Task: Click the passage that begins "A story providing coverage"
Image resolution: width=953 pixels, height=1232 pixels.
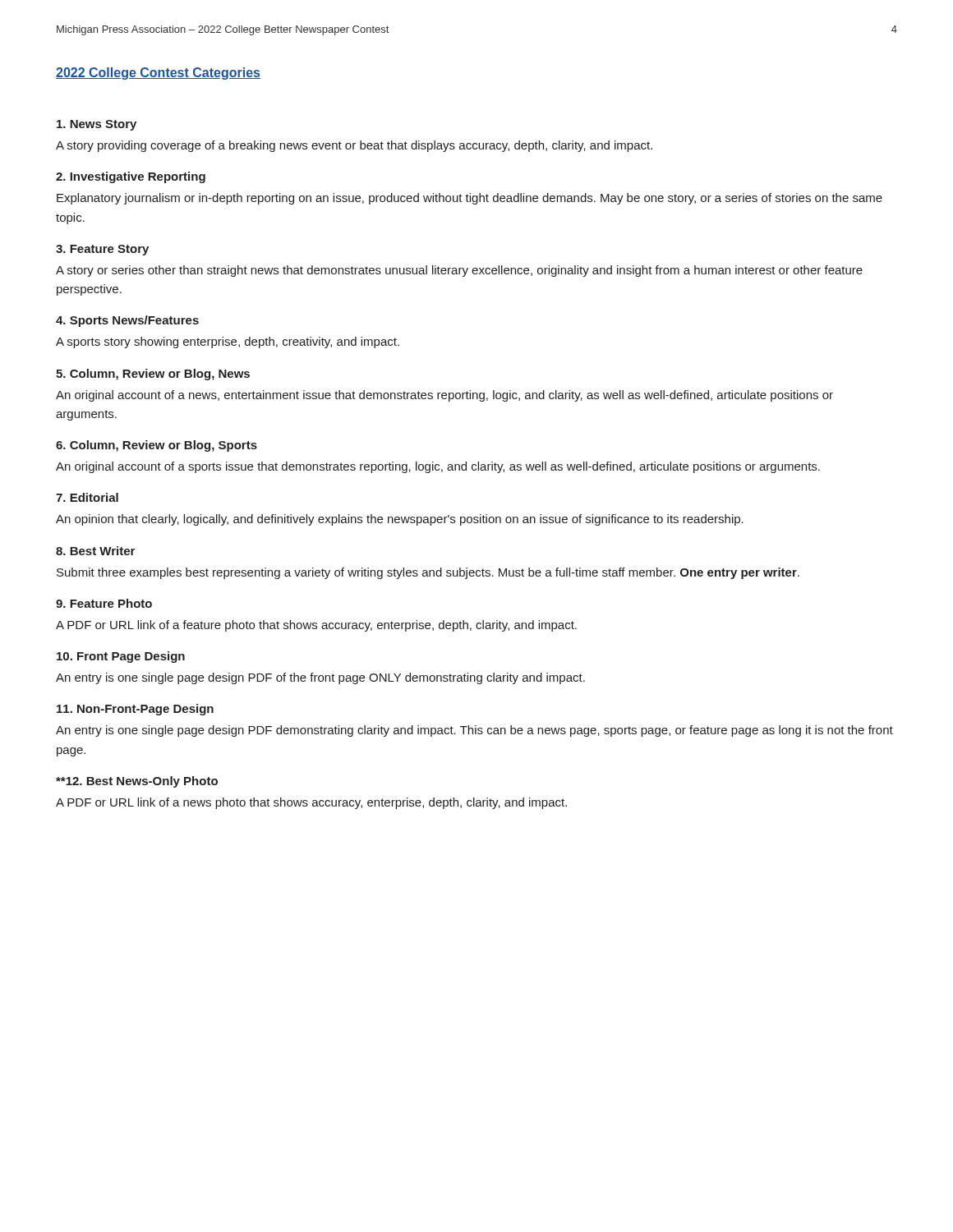Action: (355, 145)
